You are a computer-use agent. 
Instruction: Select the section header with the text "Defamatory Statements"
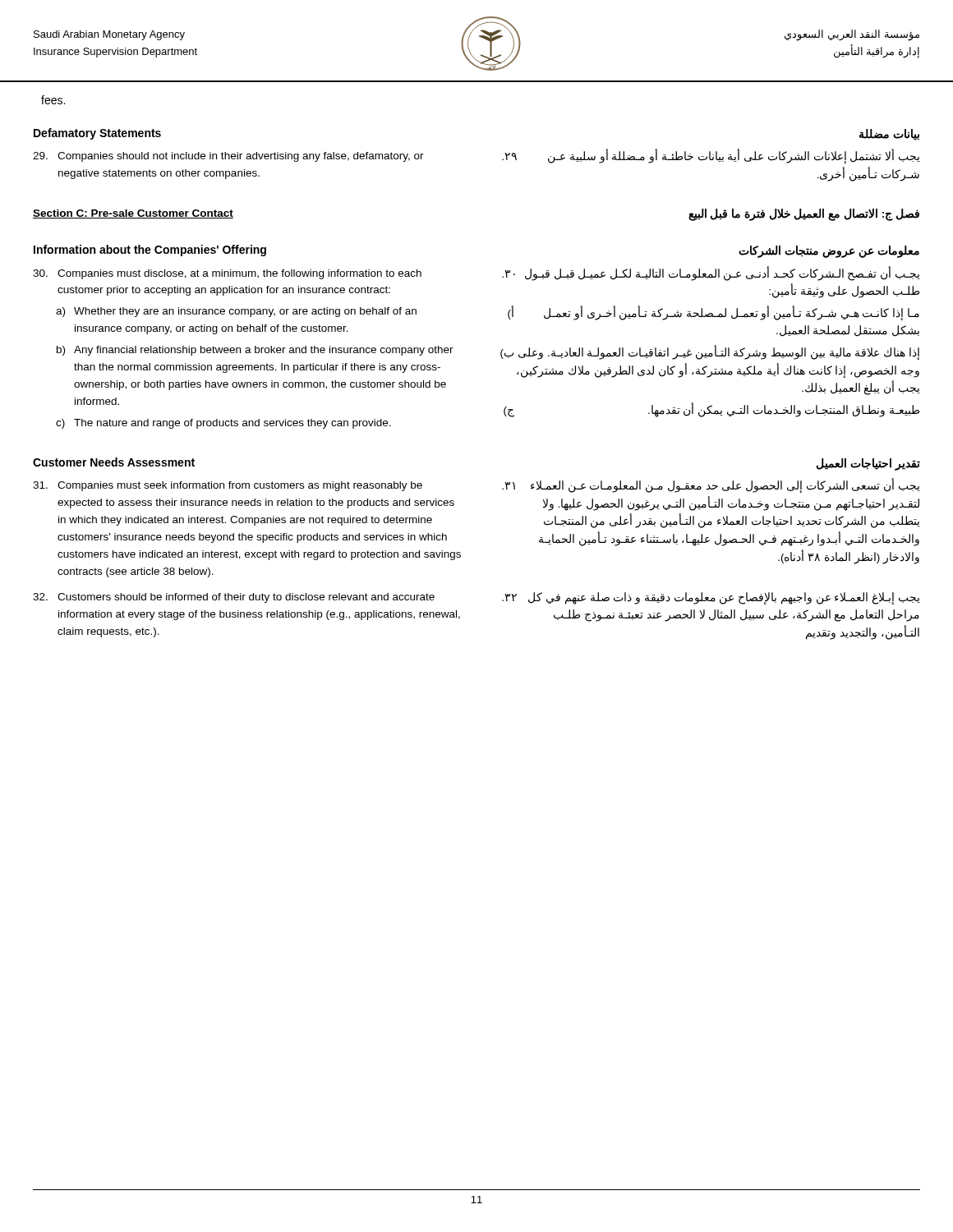[x=97, y=133]
